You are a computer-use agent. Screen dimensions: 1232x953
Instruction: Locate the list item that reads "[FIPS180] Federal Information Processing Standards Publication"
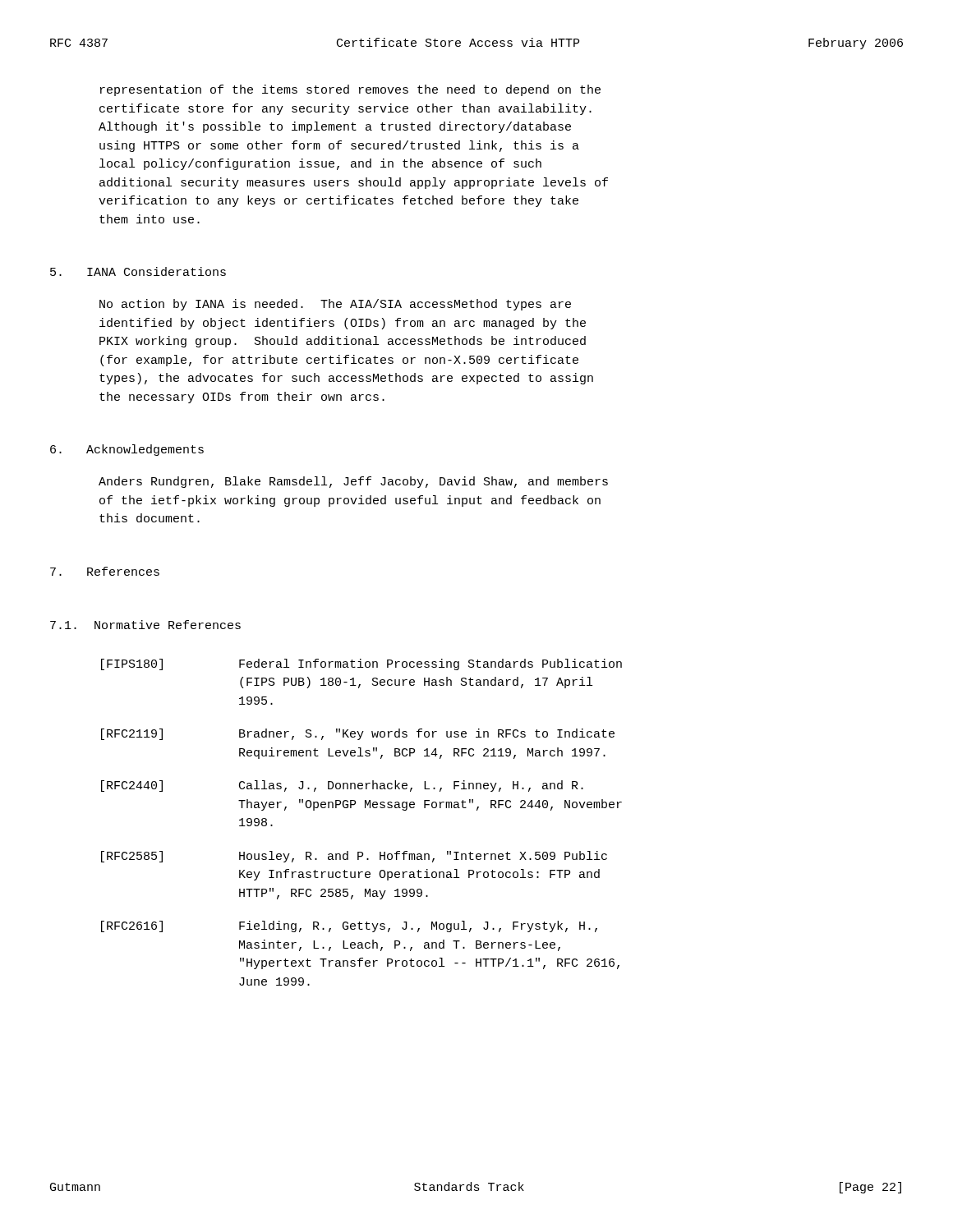pos(485,684)
